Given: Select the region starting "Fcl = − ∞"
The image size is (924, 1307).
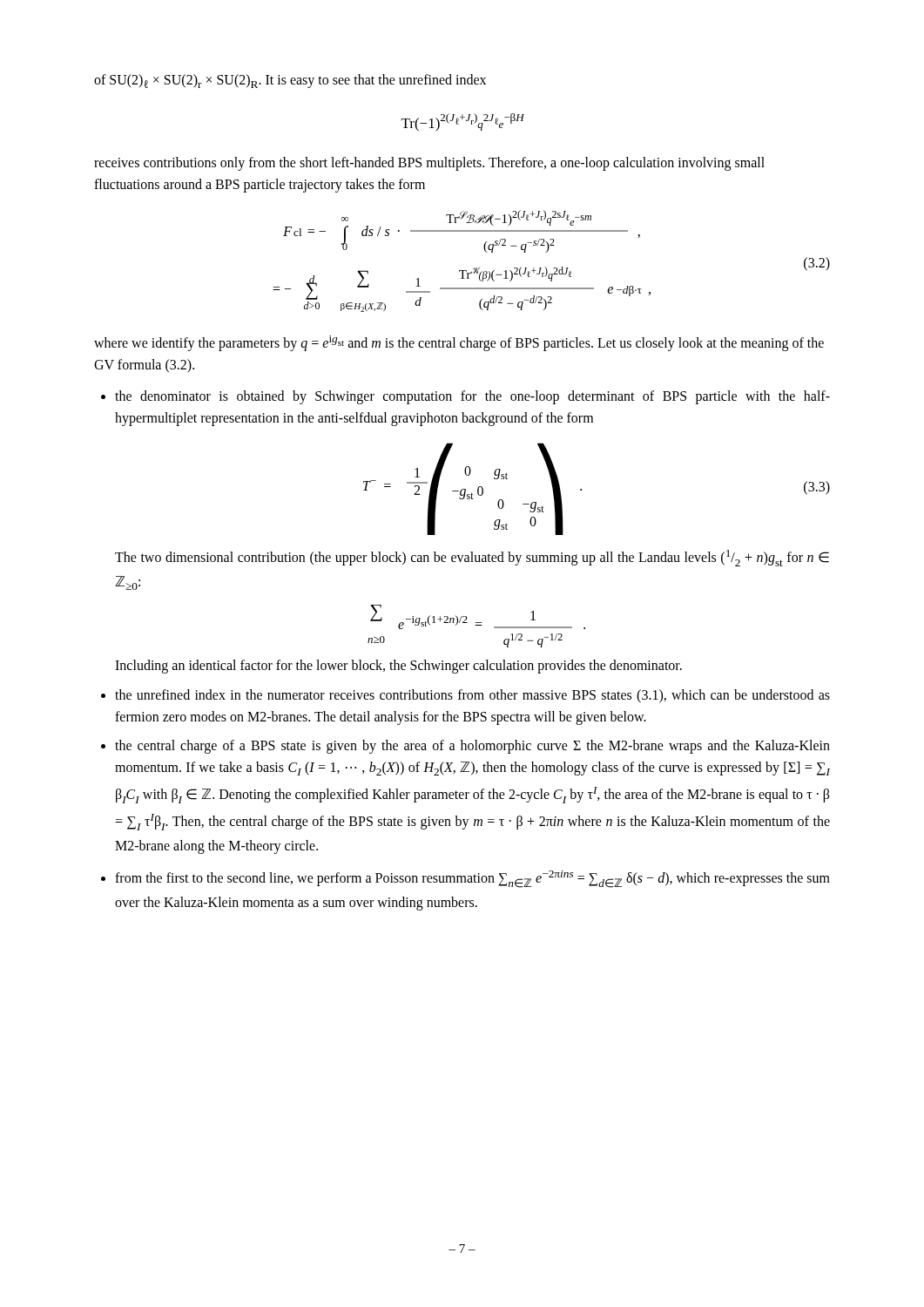Looking at the screenshot, I should (462, 263).
